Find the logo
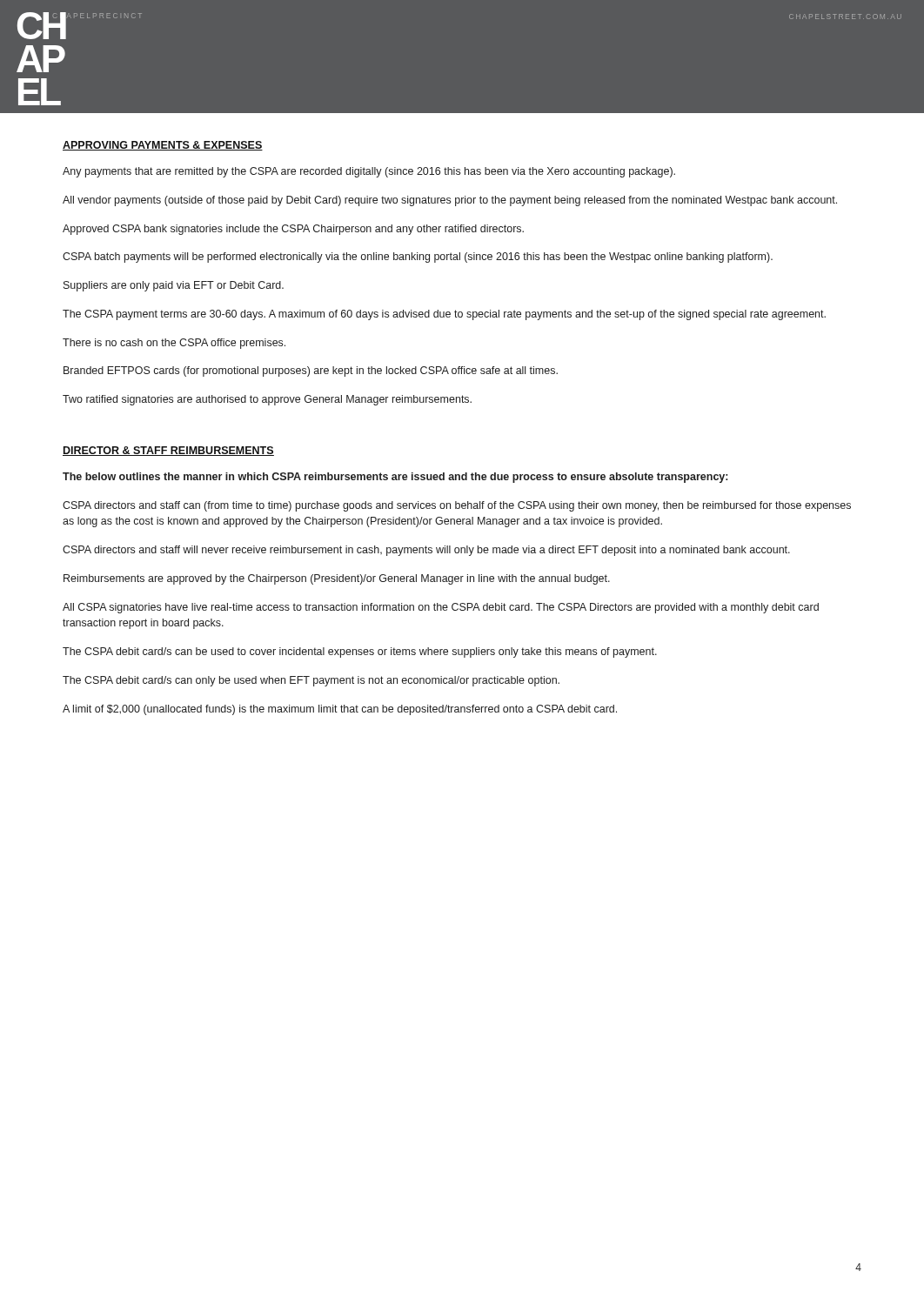Screen dimensions: 1305x924 [x=462, y=57]
